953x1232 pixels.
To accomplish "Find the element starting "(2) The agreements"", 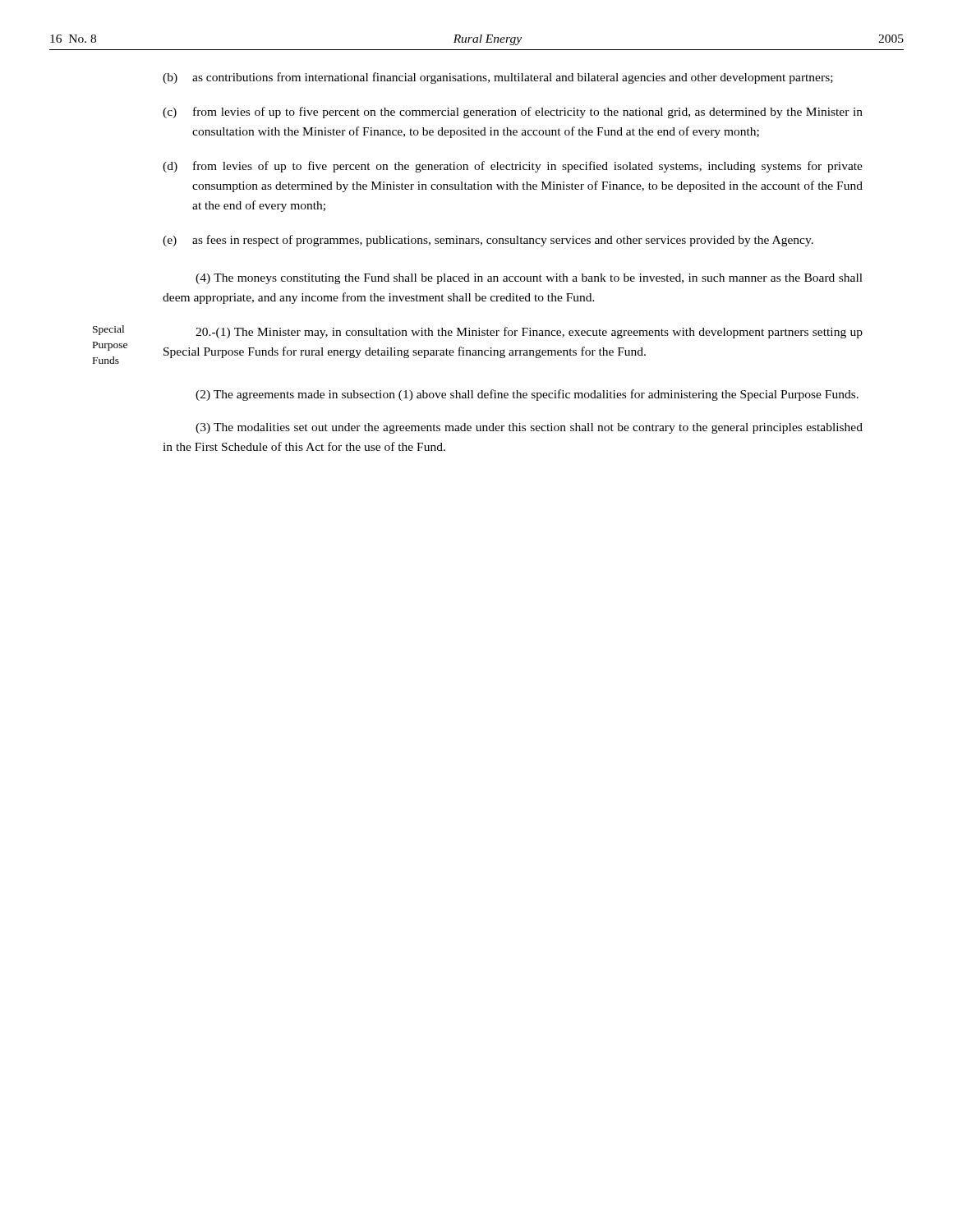I will (x=527, y=394).
